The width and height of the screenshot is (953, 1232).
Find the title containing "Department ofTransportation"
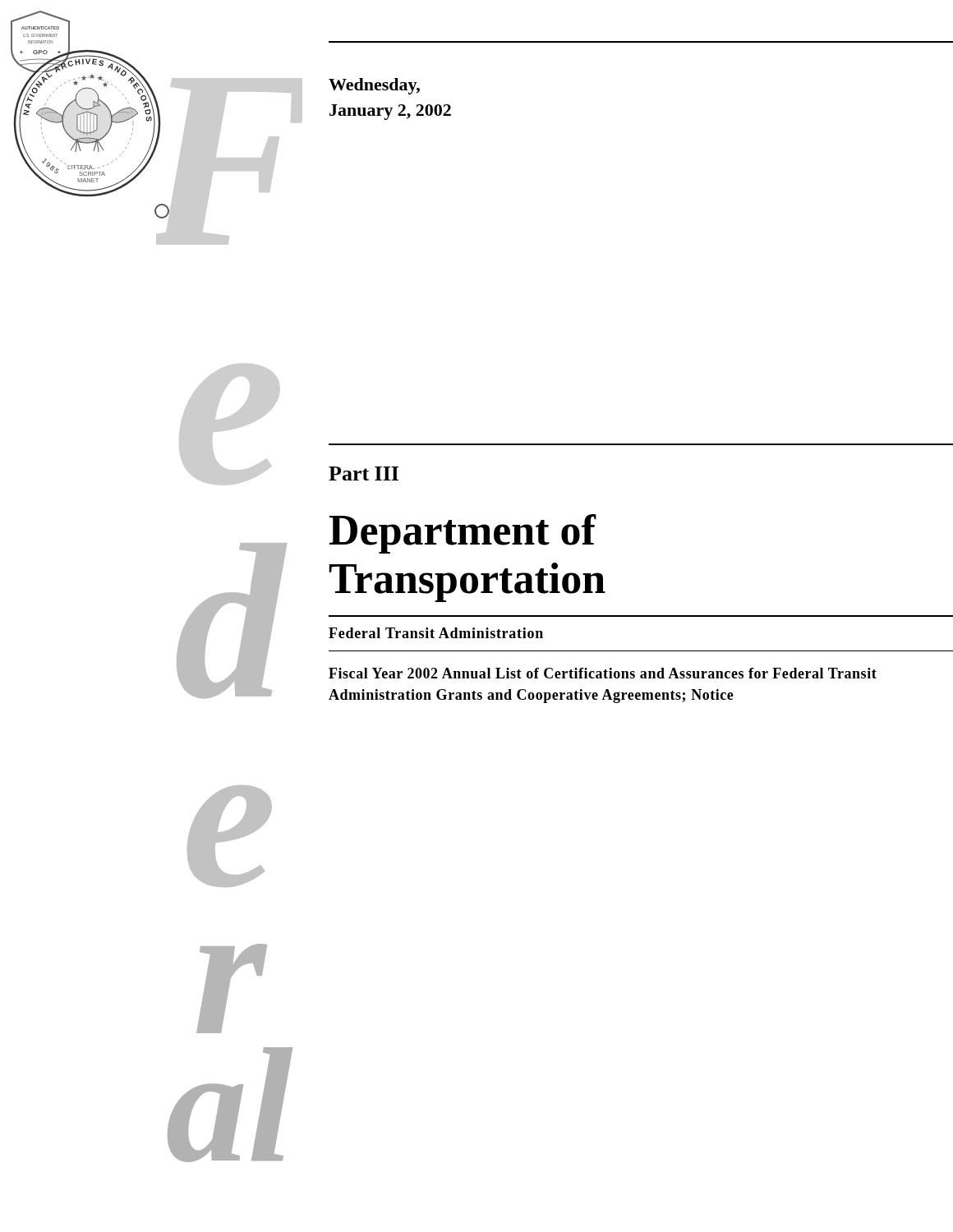[x=467, y=554]
